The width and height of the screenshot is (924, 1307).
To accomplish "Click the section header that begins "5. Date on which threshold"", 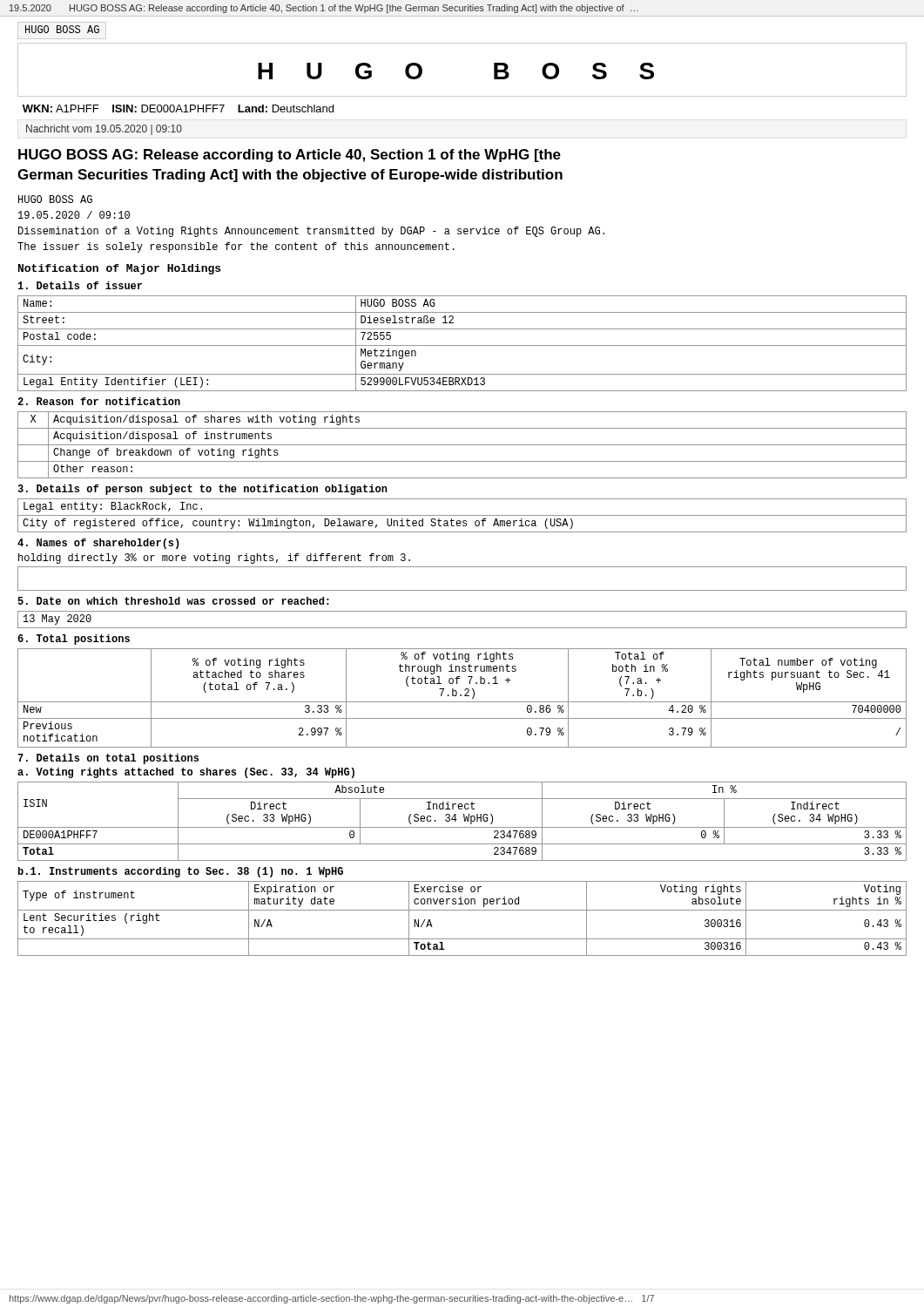I will pos(174,602).
